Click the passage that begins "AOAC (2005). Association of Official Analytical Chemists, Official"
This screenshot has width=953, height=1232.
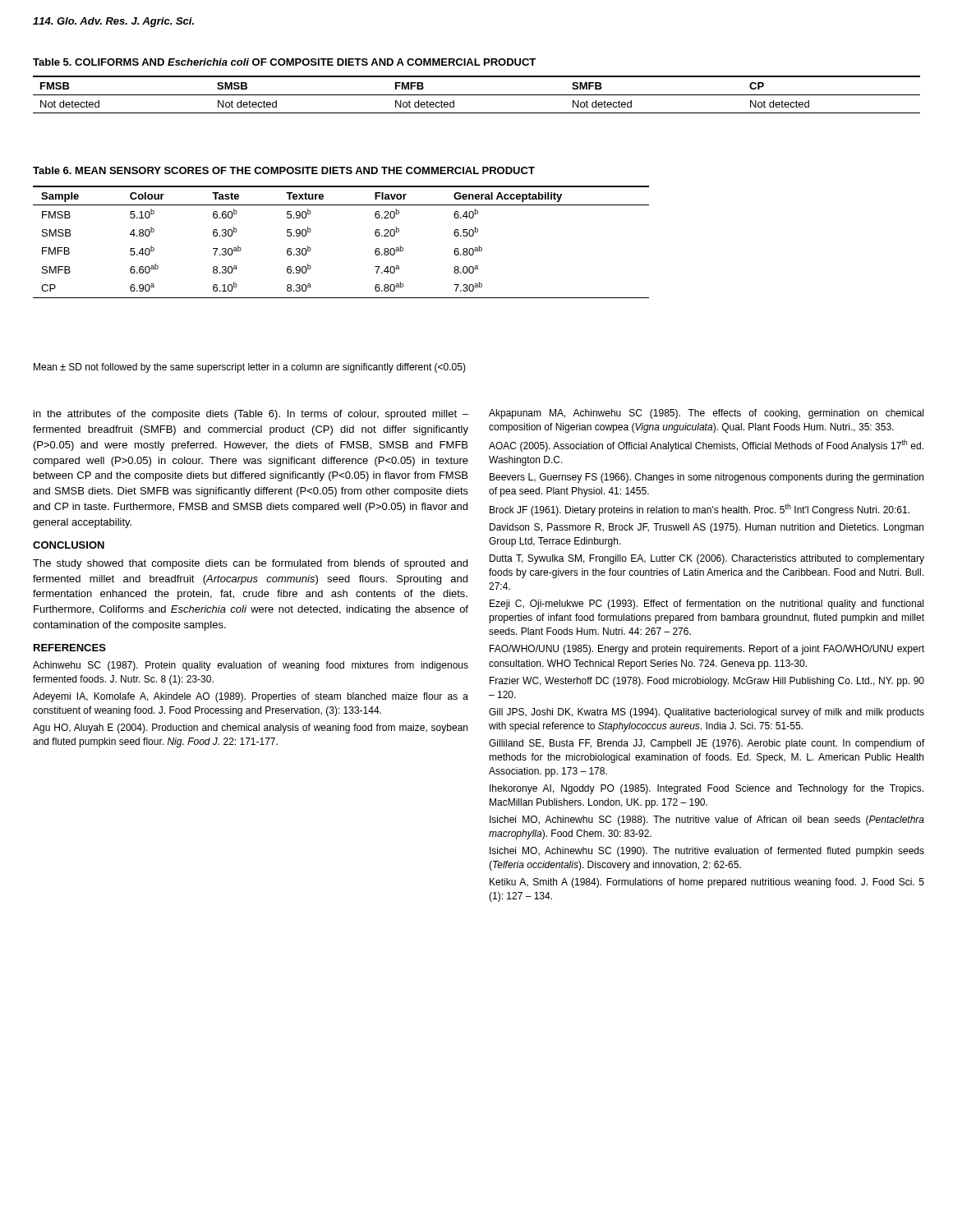(x=707, y=452)
